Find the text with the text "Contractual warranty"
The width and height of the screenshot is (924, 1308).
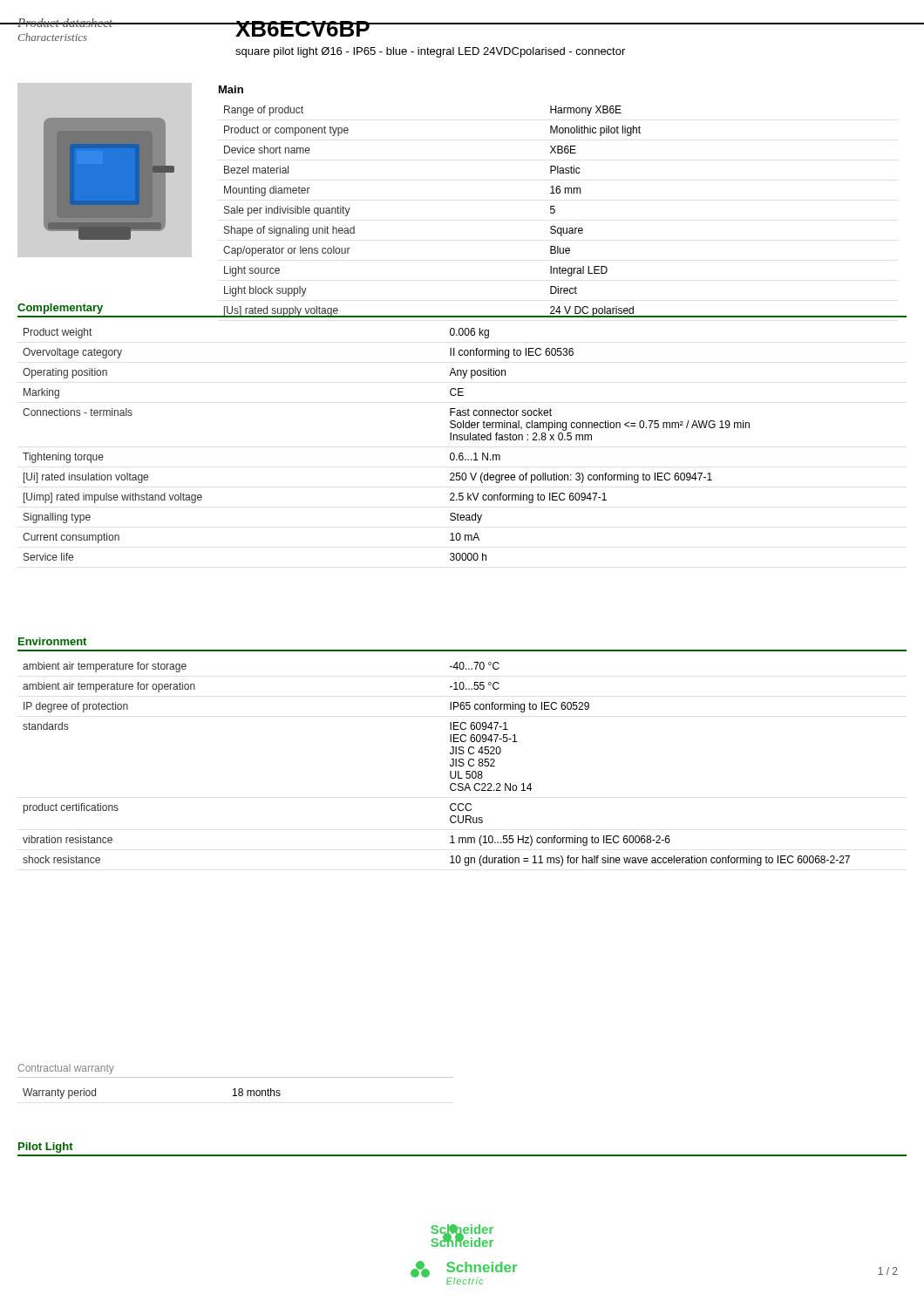click(x=66, y=1068)
